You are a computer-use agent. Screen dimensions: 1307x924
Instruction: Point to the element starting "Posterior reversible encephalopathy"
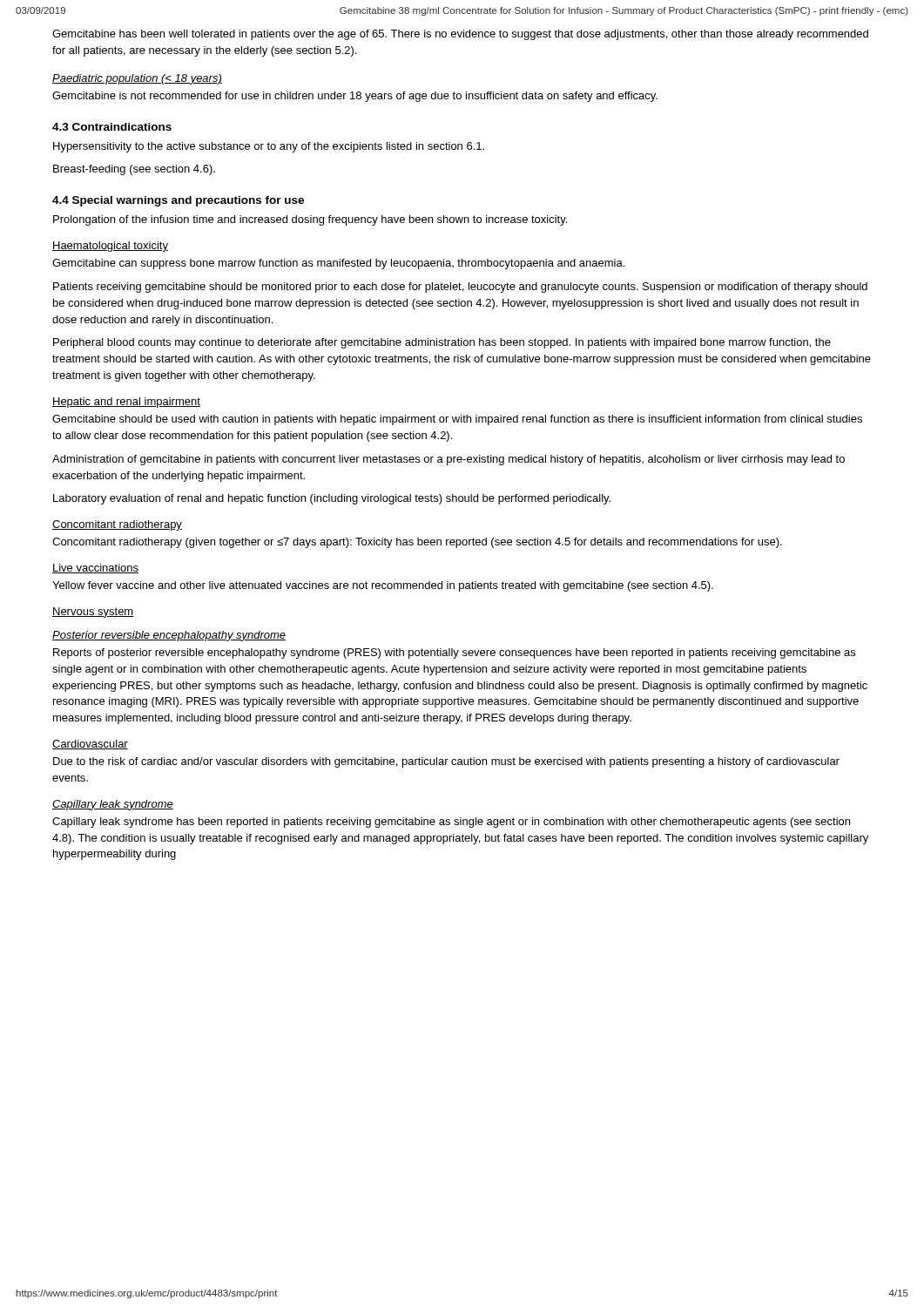[169, 636]
